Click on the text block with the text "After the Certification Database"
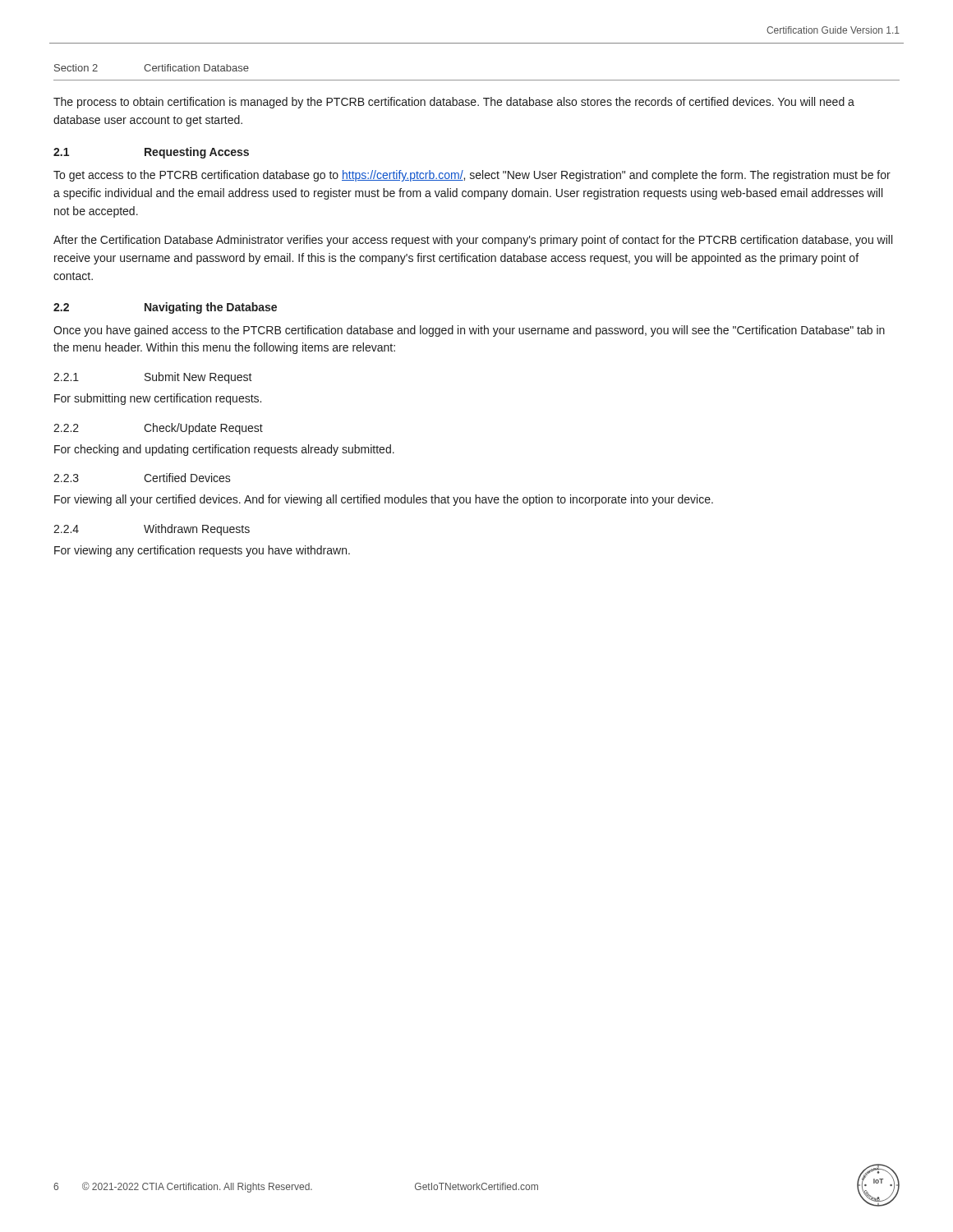 click(x=473, y=258)
